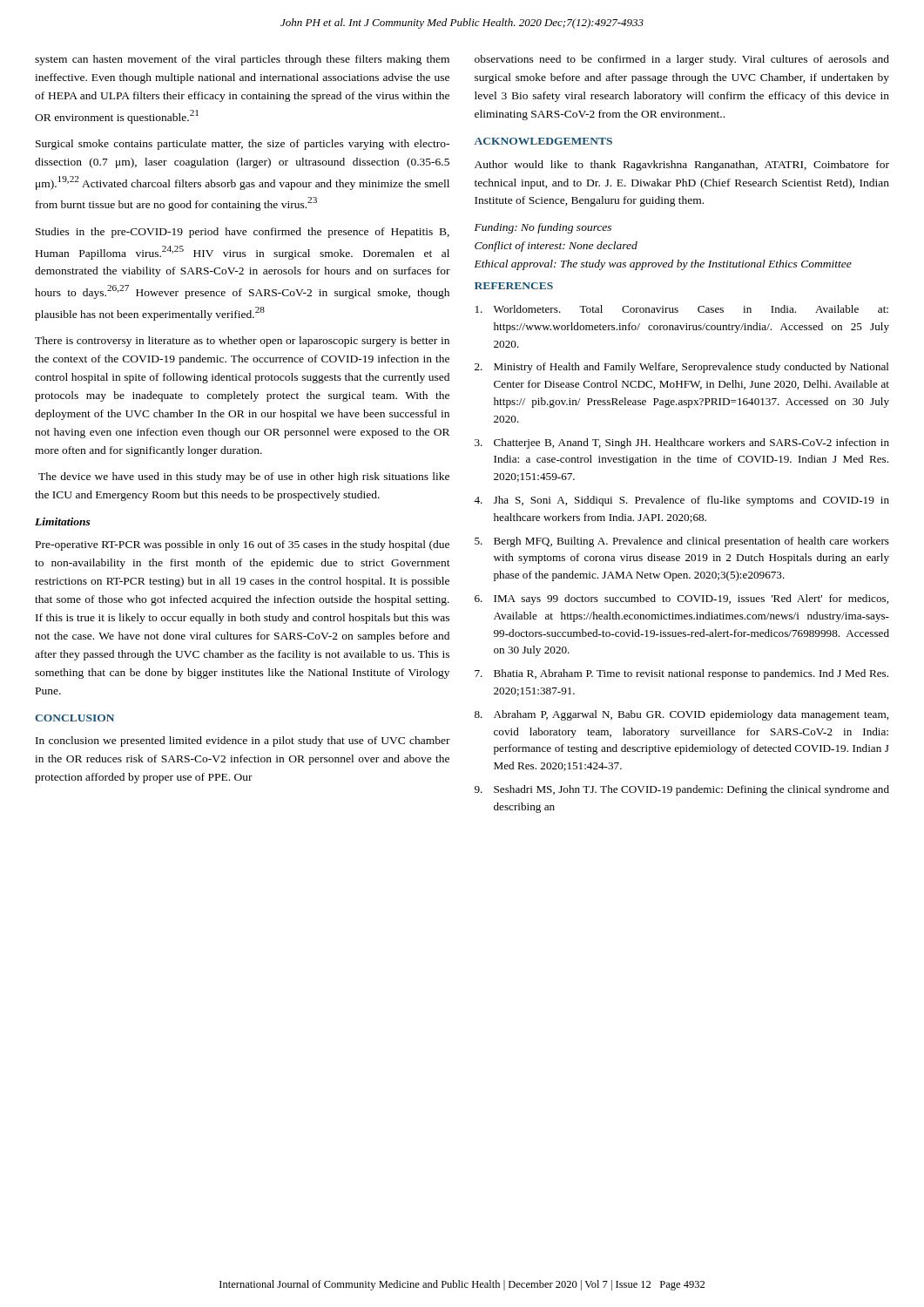Screen dimensions: 1307x924
Task: Click the passage that begins "Author would like to thank Ragavkrishna Ranganathan,"
Action: point(682,183)
